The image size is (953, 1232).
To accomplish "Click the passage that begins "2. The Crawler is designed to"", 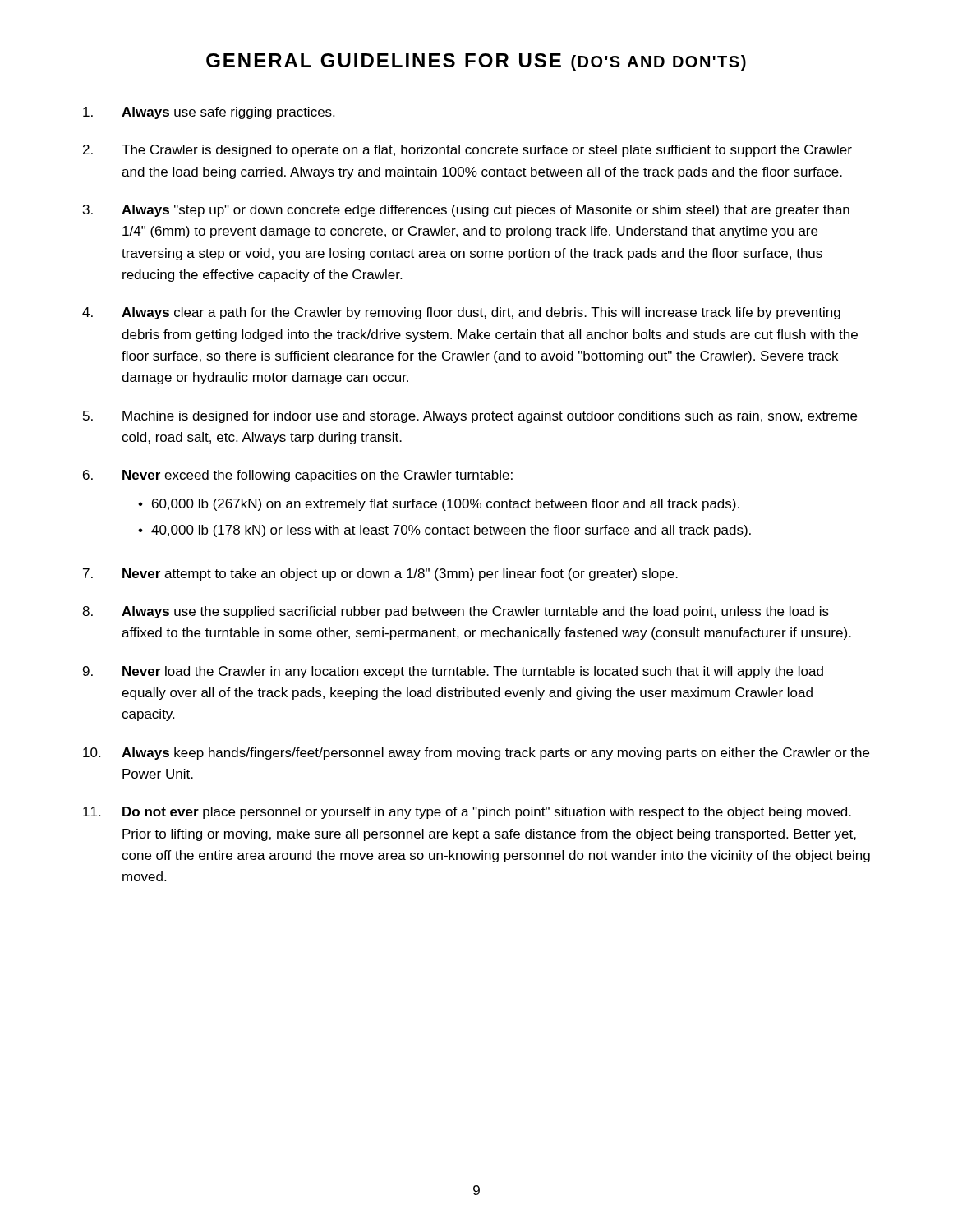I will click(x=476, y=162).
